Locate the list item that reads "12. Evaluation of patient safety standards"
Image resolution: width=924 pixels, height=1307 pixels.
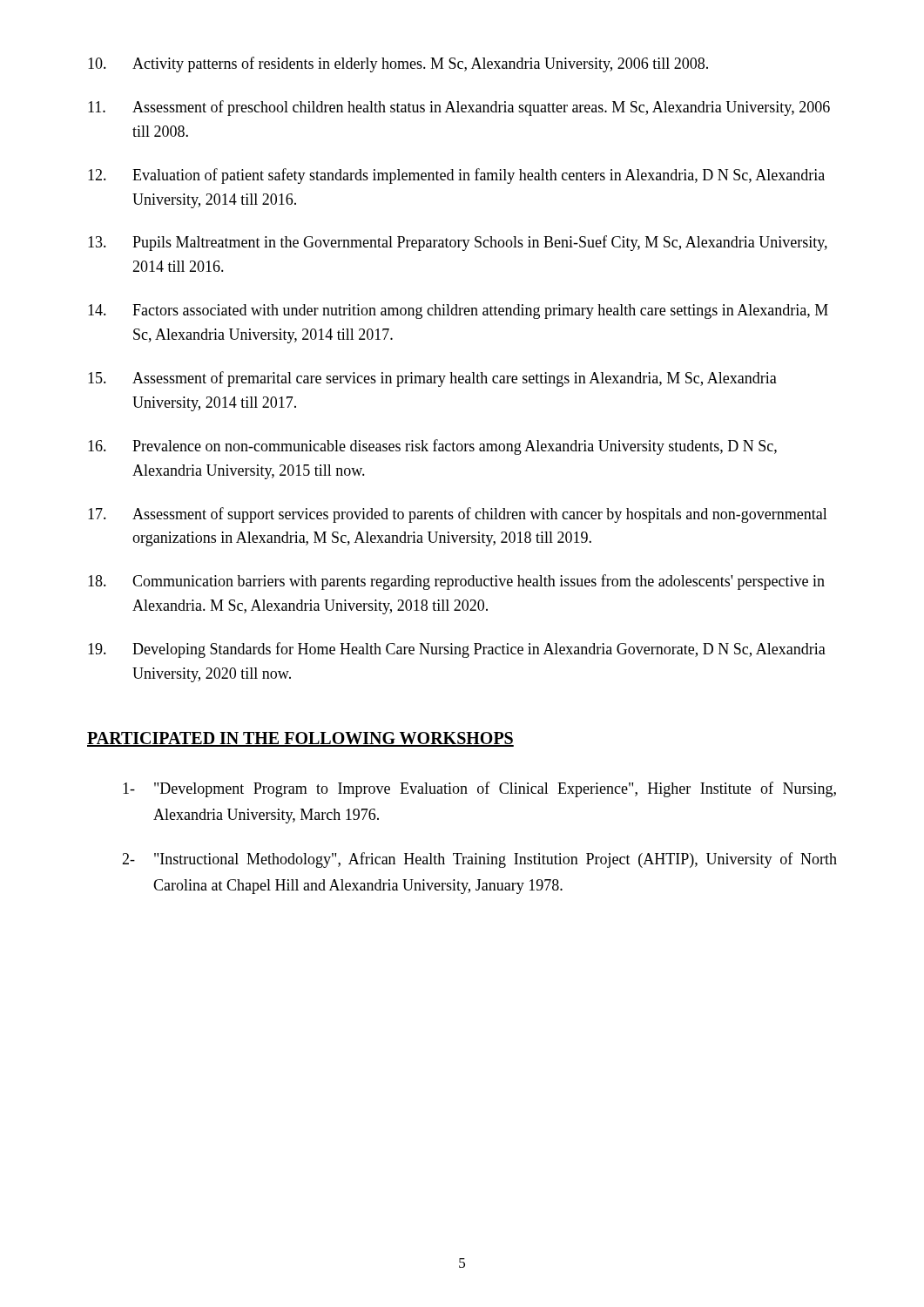click(x=462, y=188)
